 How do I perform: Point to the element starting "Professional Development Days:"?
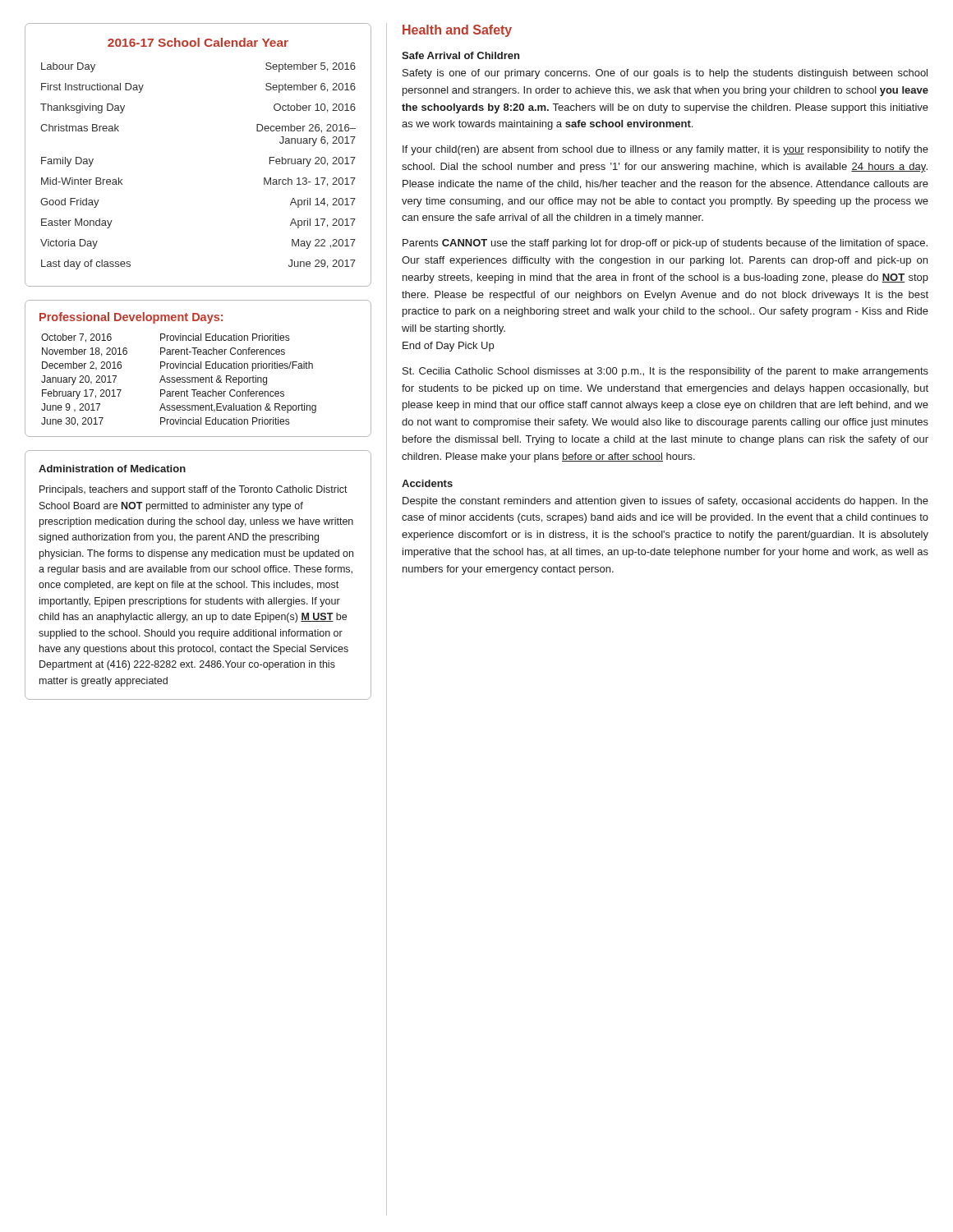click(131, 317)
